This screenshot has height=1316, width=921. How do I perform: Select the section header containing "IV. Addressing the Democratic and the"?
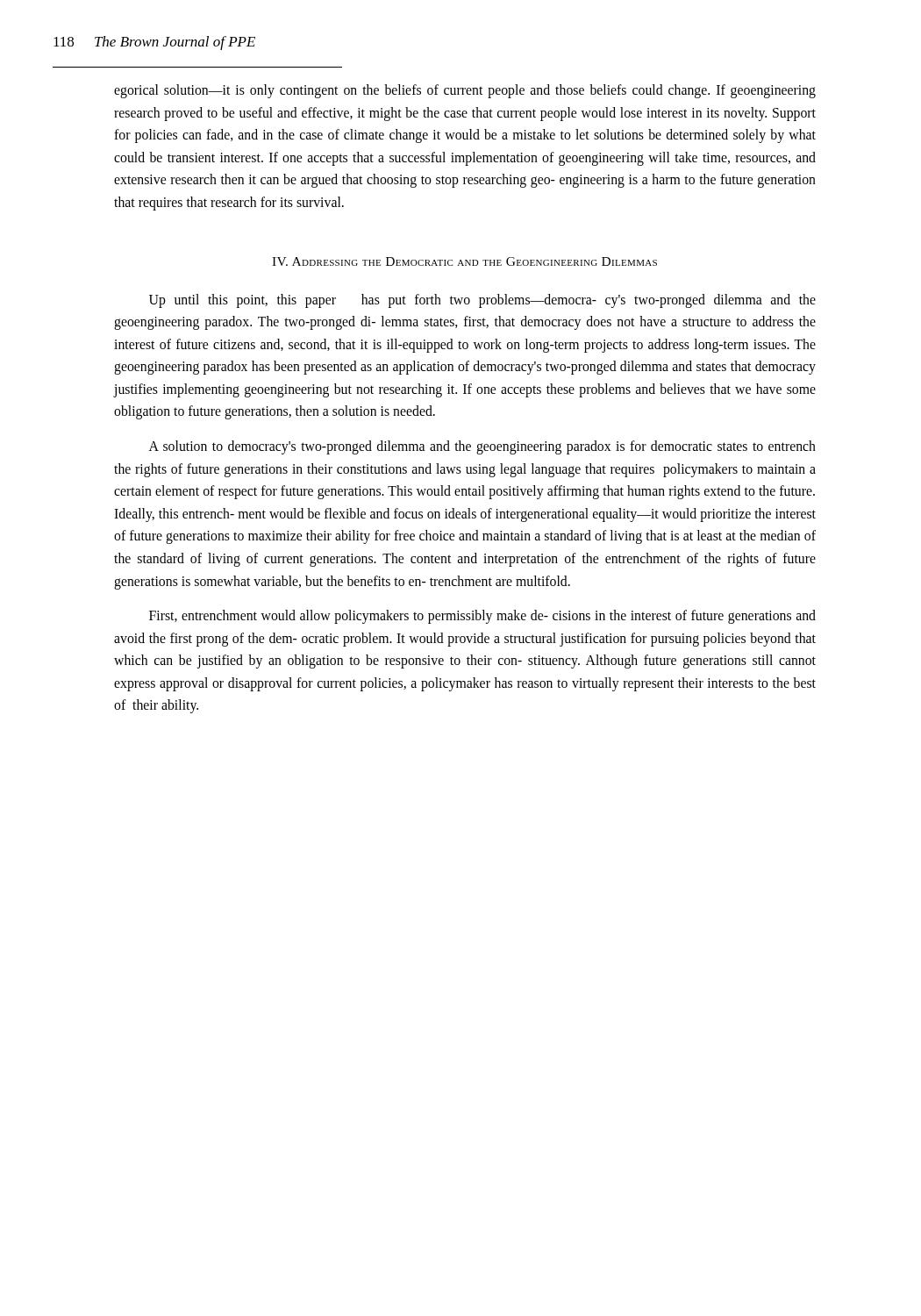465,261
